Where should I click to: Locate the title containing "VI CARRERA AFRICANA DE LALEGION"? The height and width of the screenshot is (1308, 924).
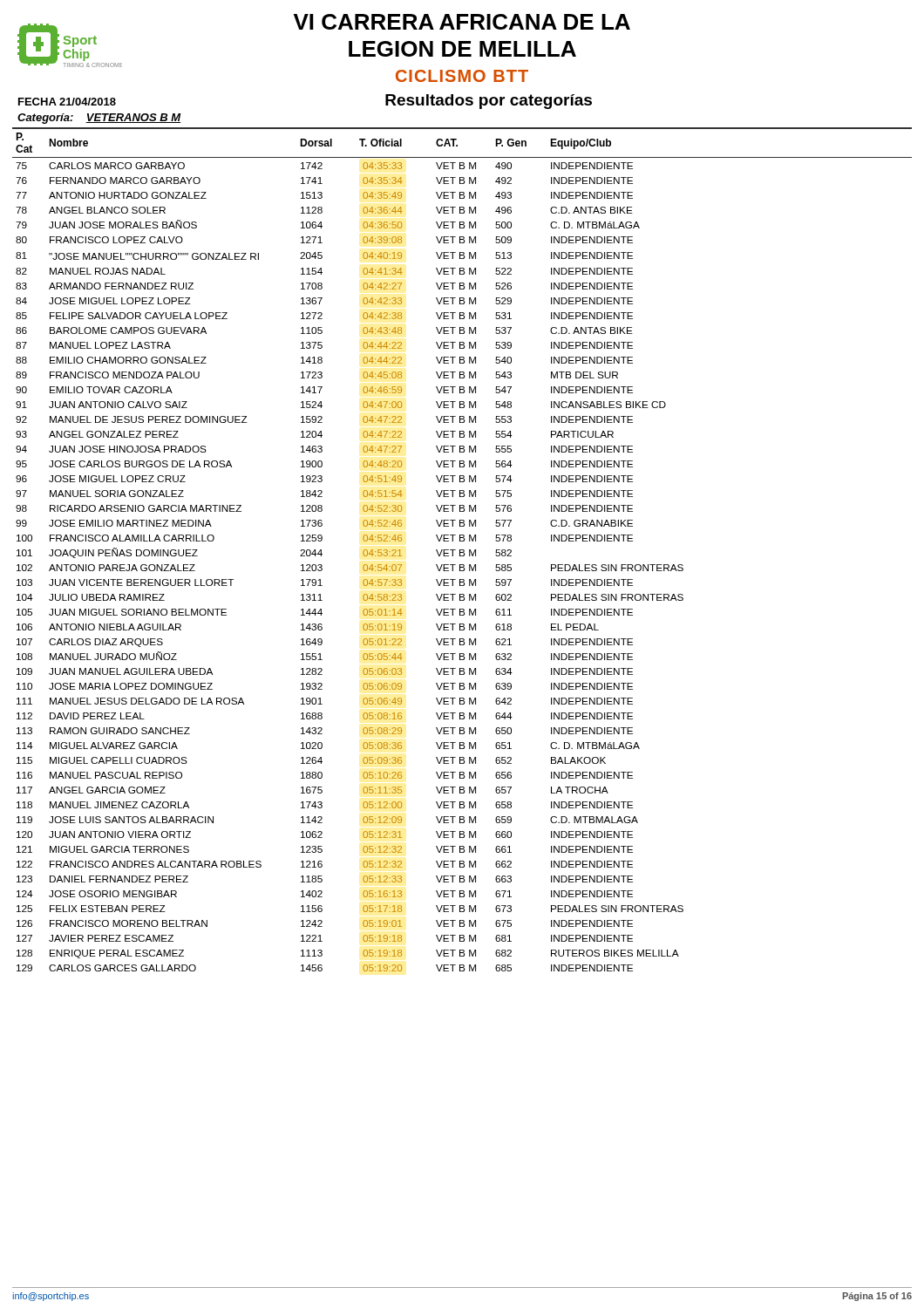462,35
